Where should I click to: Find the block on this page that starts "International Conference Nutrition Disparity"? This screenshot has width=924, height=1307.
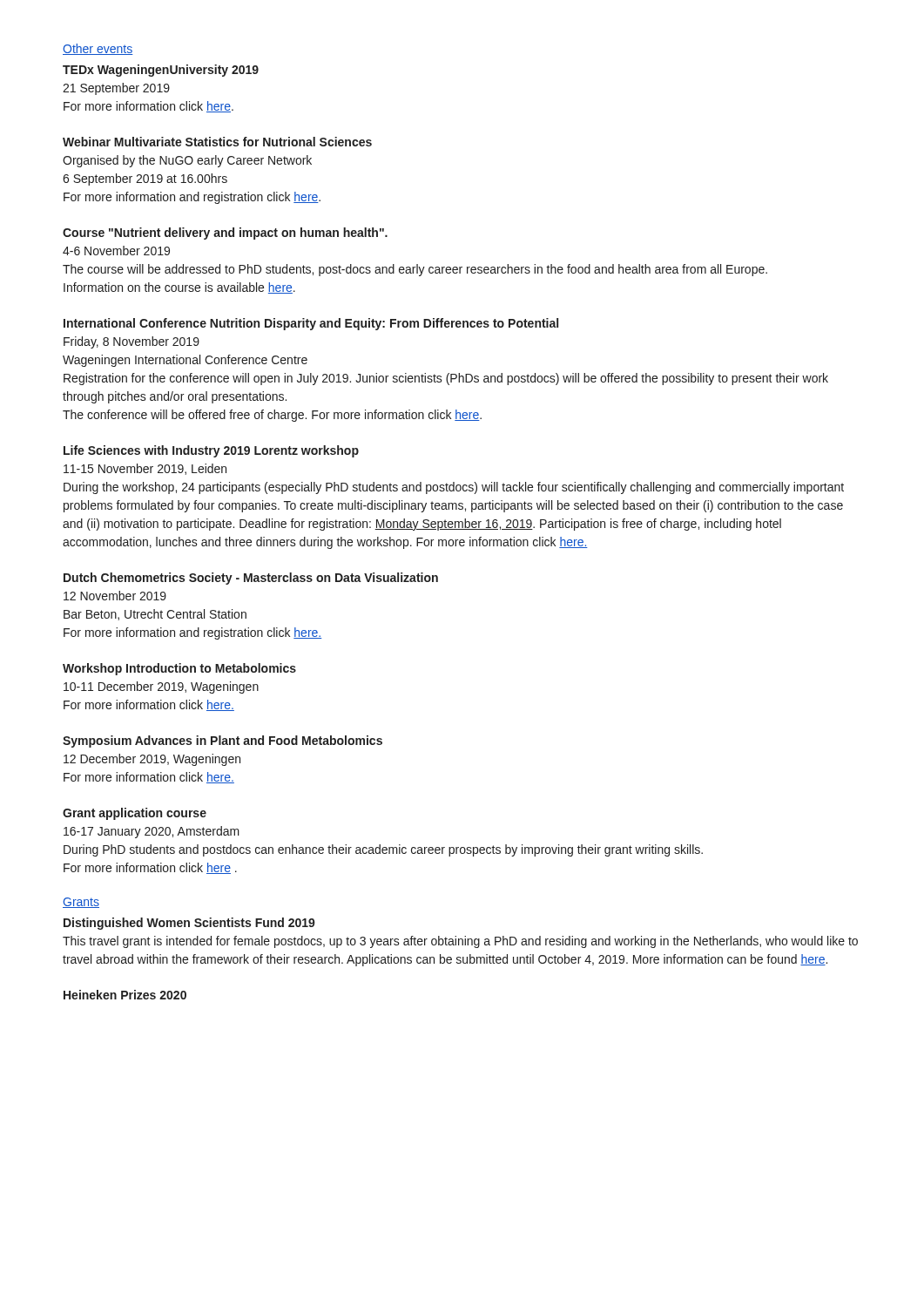coord(462,369)
